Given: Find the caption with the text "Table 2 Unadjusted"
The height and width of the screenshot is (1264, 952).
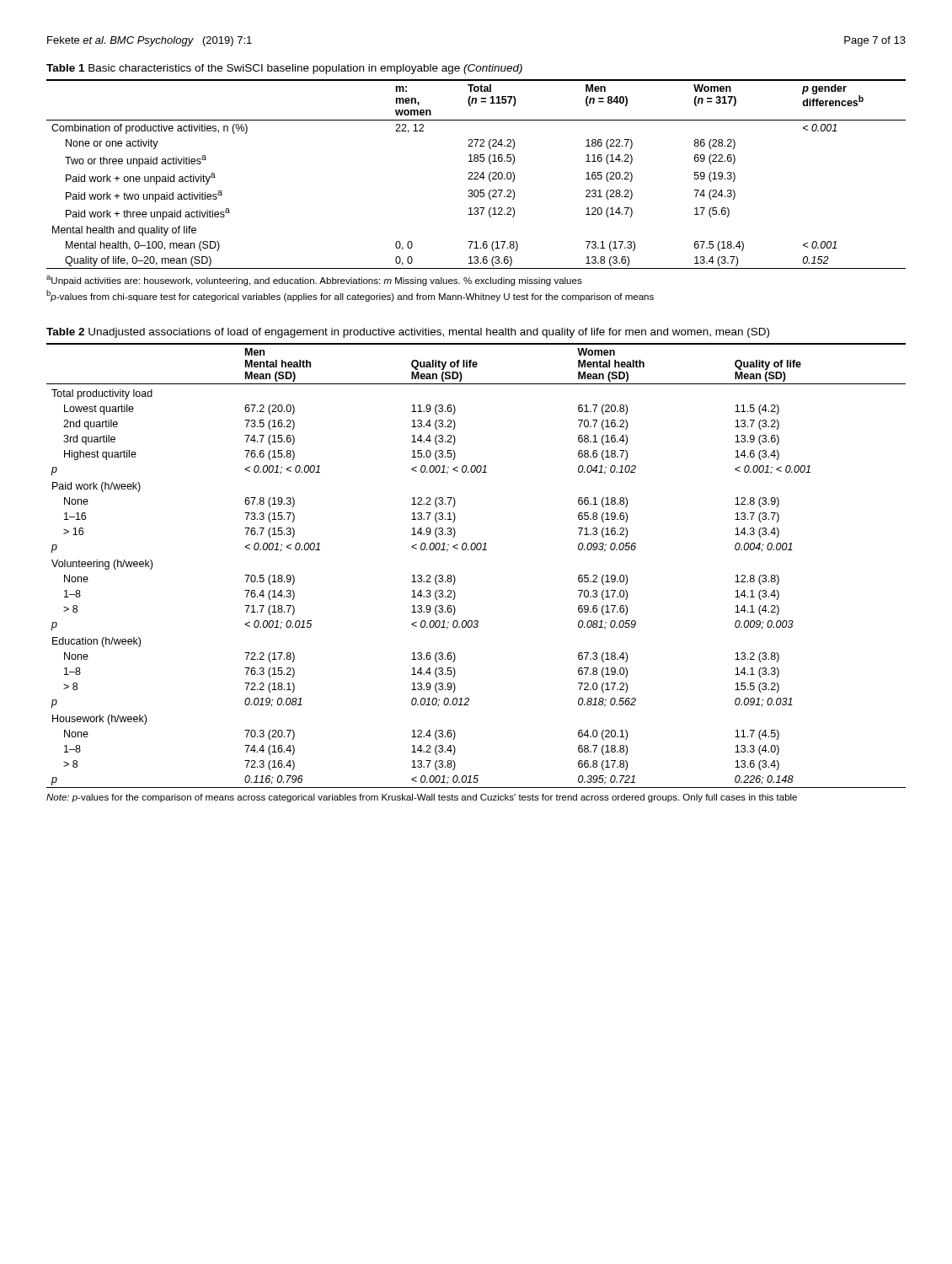Looking at the screenshot, I should click(x=408, y=332).
